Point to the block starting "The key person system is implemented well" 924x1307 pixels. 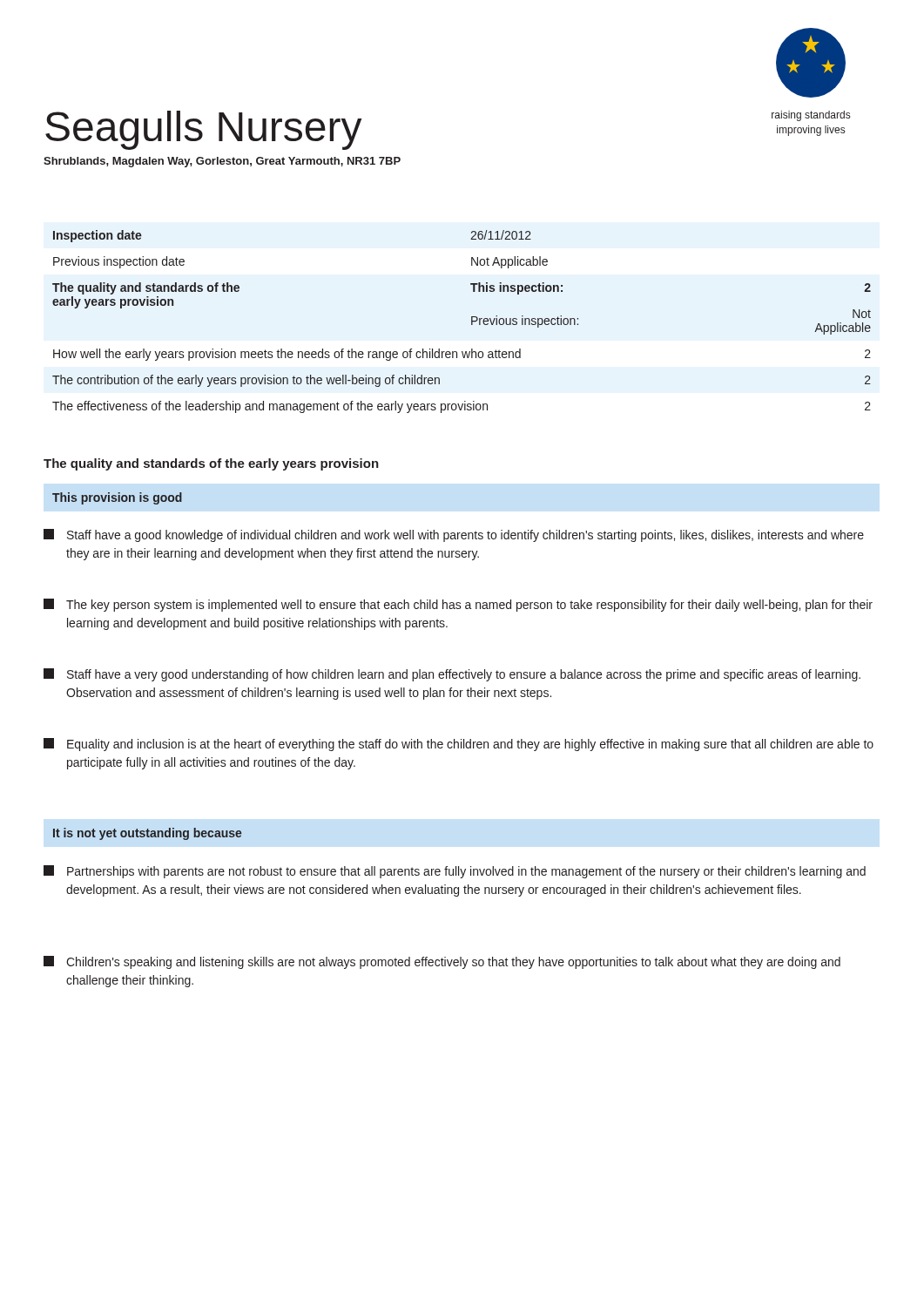tap(462, 614)
